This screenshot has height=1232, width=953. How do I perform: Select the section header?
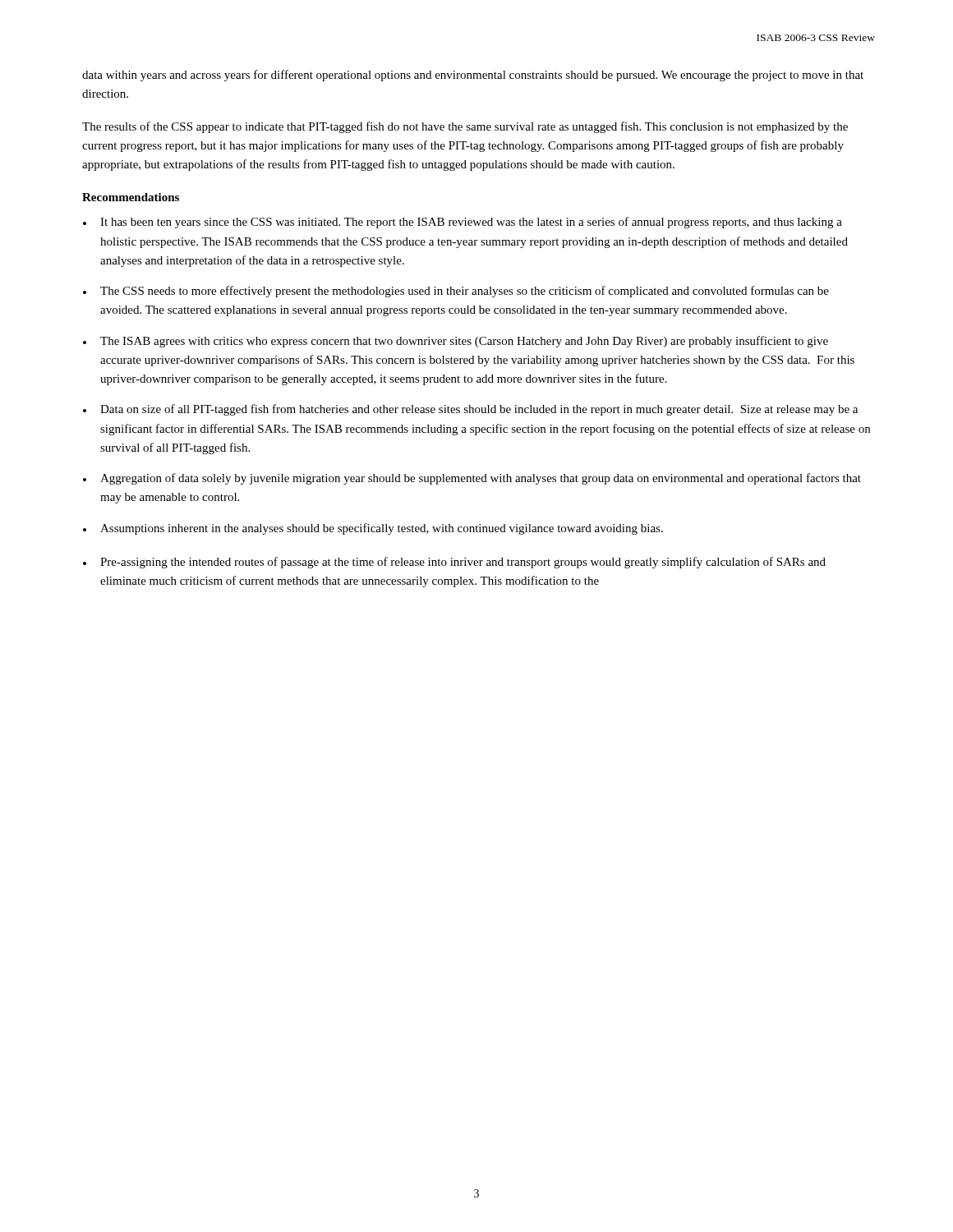click(131, 197)
